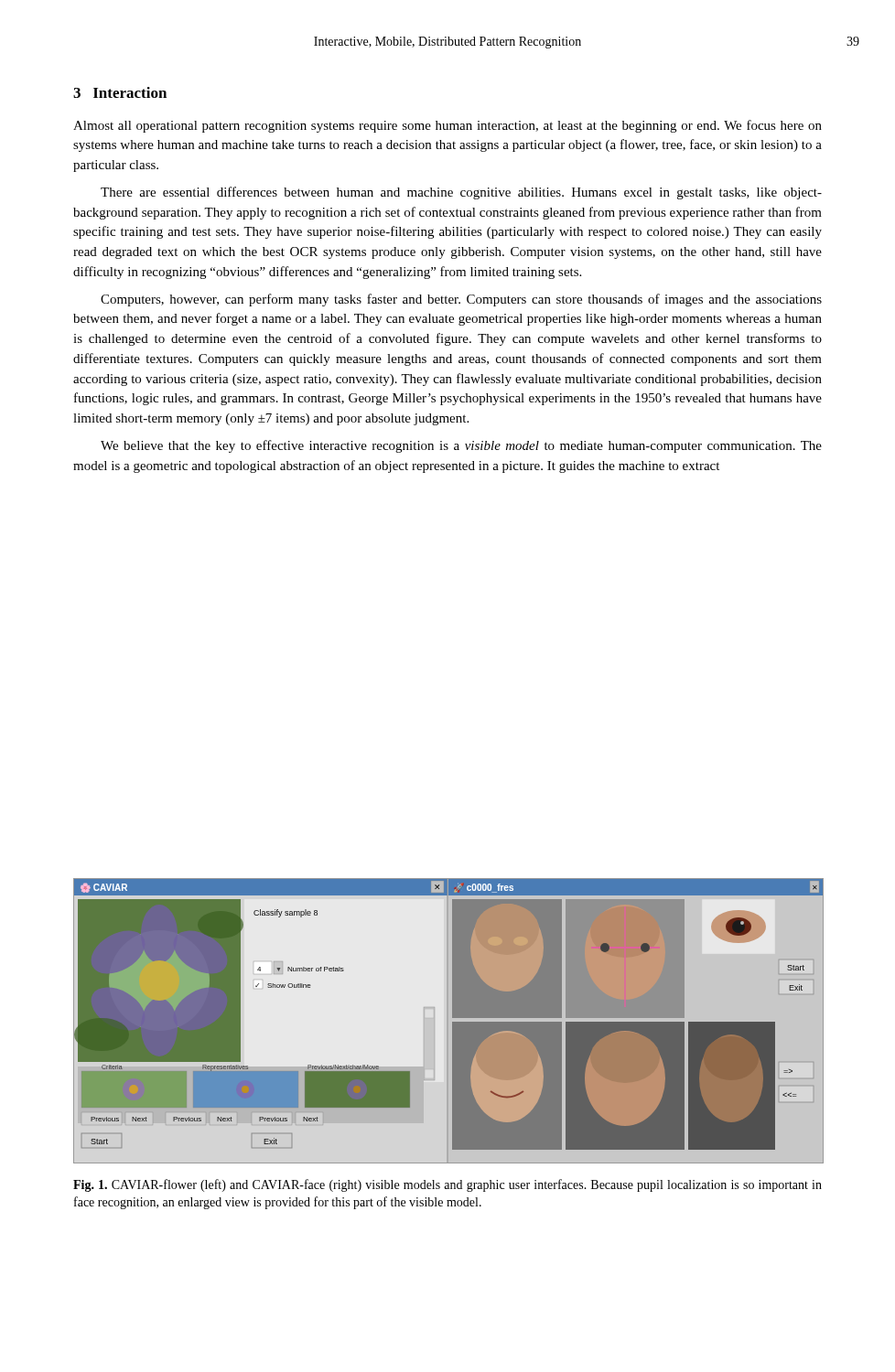Locate the text block that says "We believe that the key to"
This screenshot has width=895, height=1372.
448,455
